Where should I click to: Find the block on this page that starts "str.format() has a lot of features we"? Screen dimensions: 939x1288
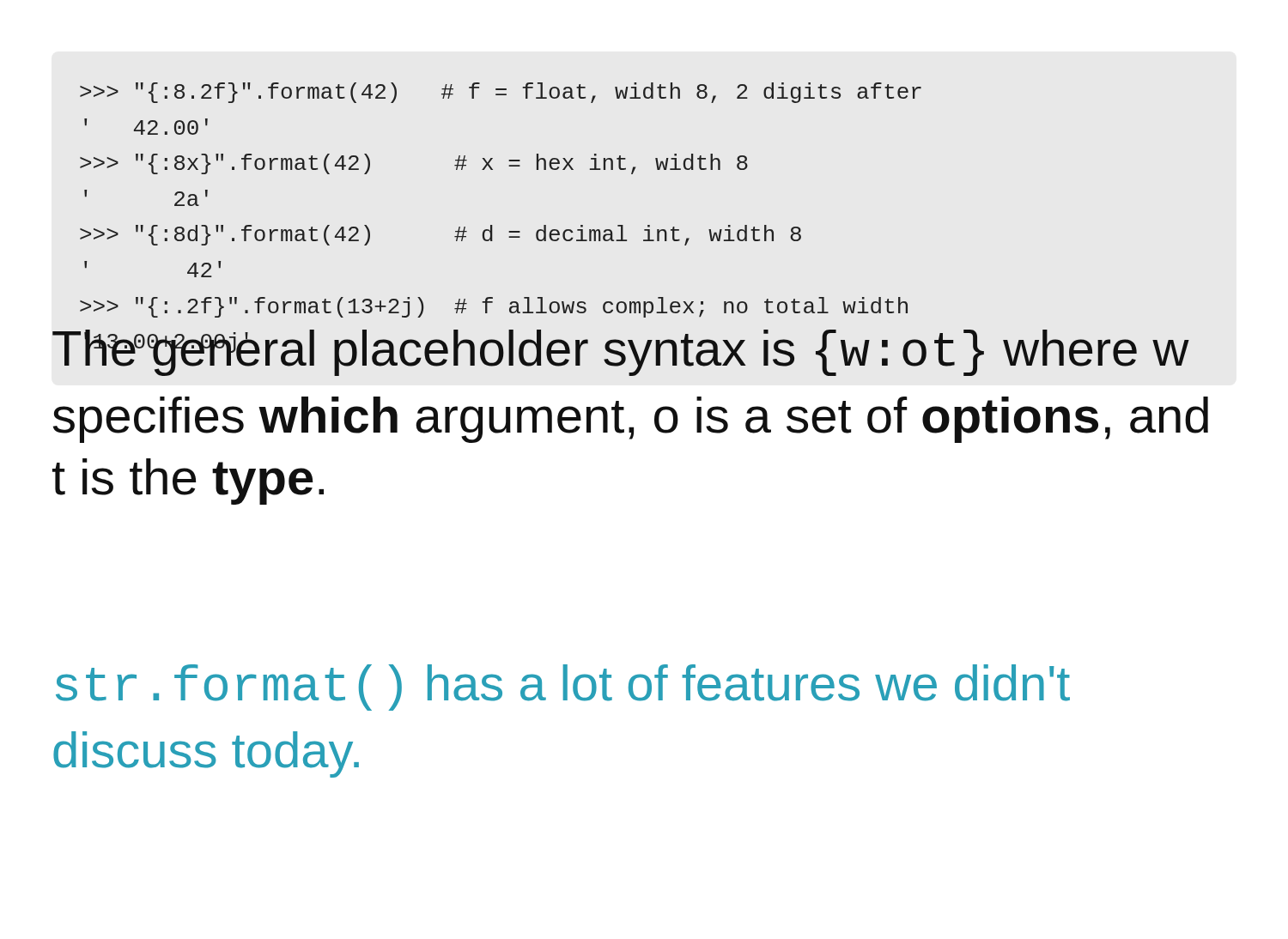[x=644, y=717]
